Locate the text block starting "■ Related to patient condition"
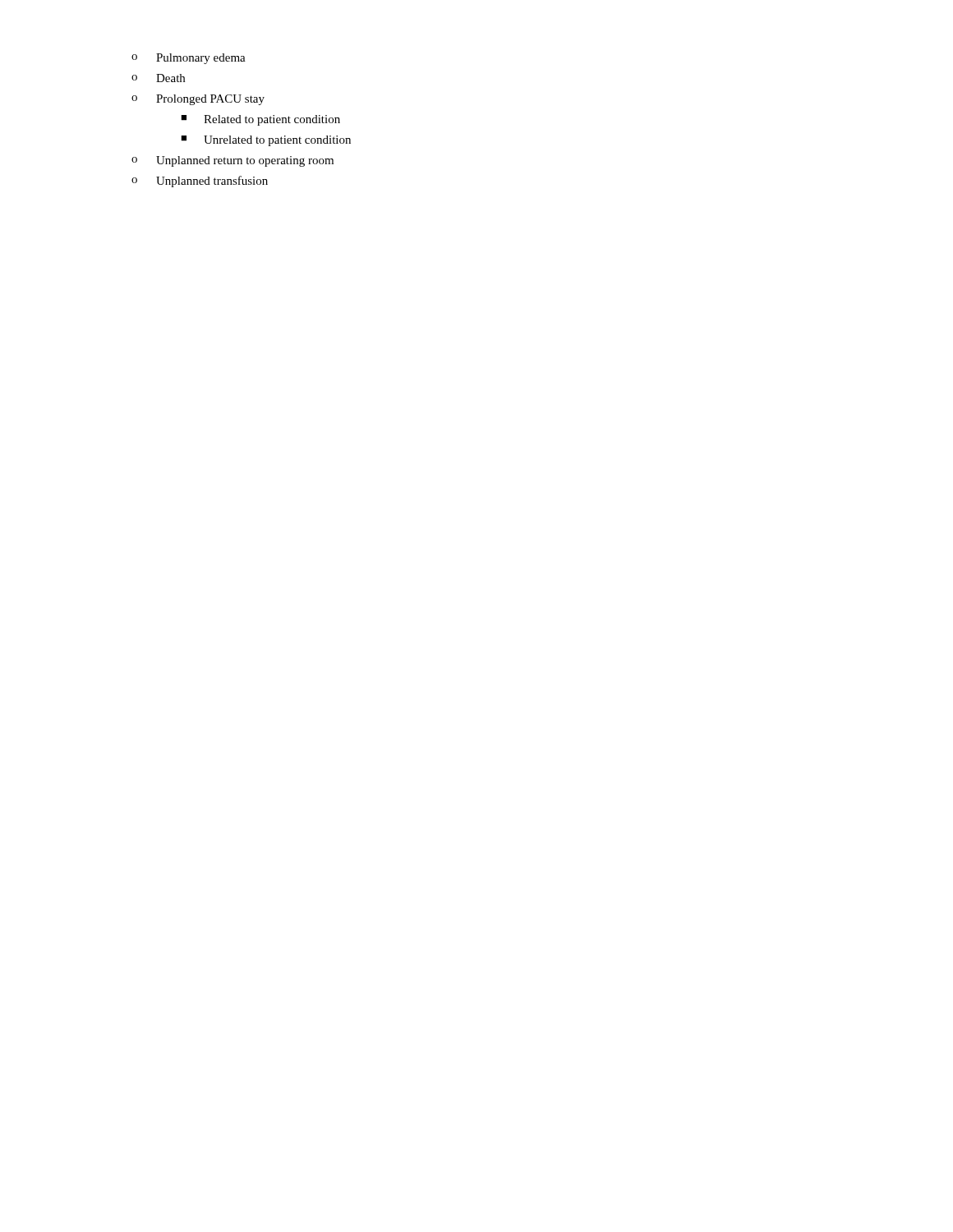This screenshot has width=953, height=1232. click(261, 120)
